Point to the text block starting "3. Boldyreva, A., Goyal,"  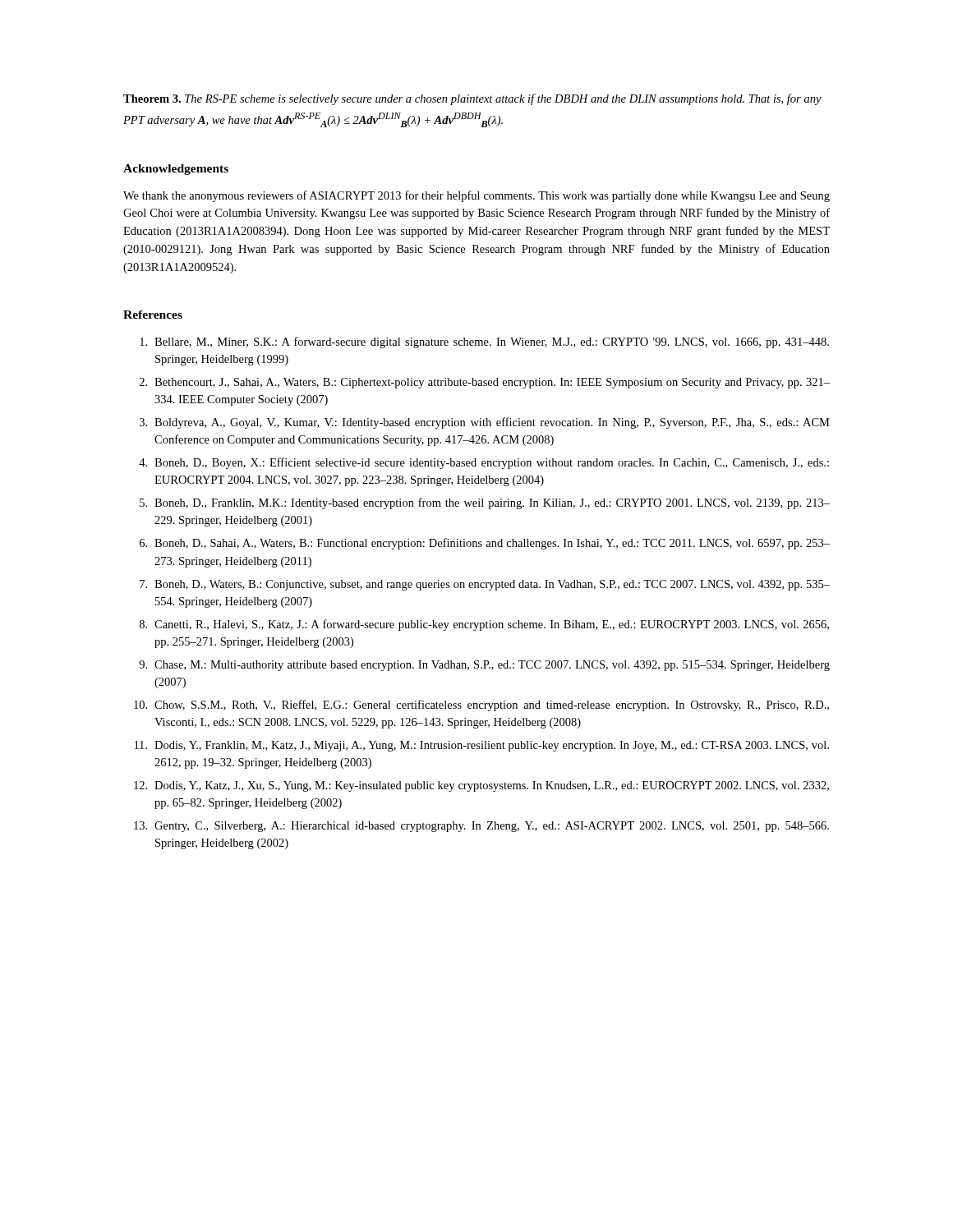[476, 432]
